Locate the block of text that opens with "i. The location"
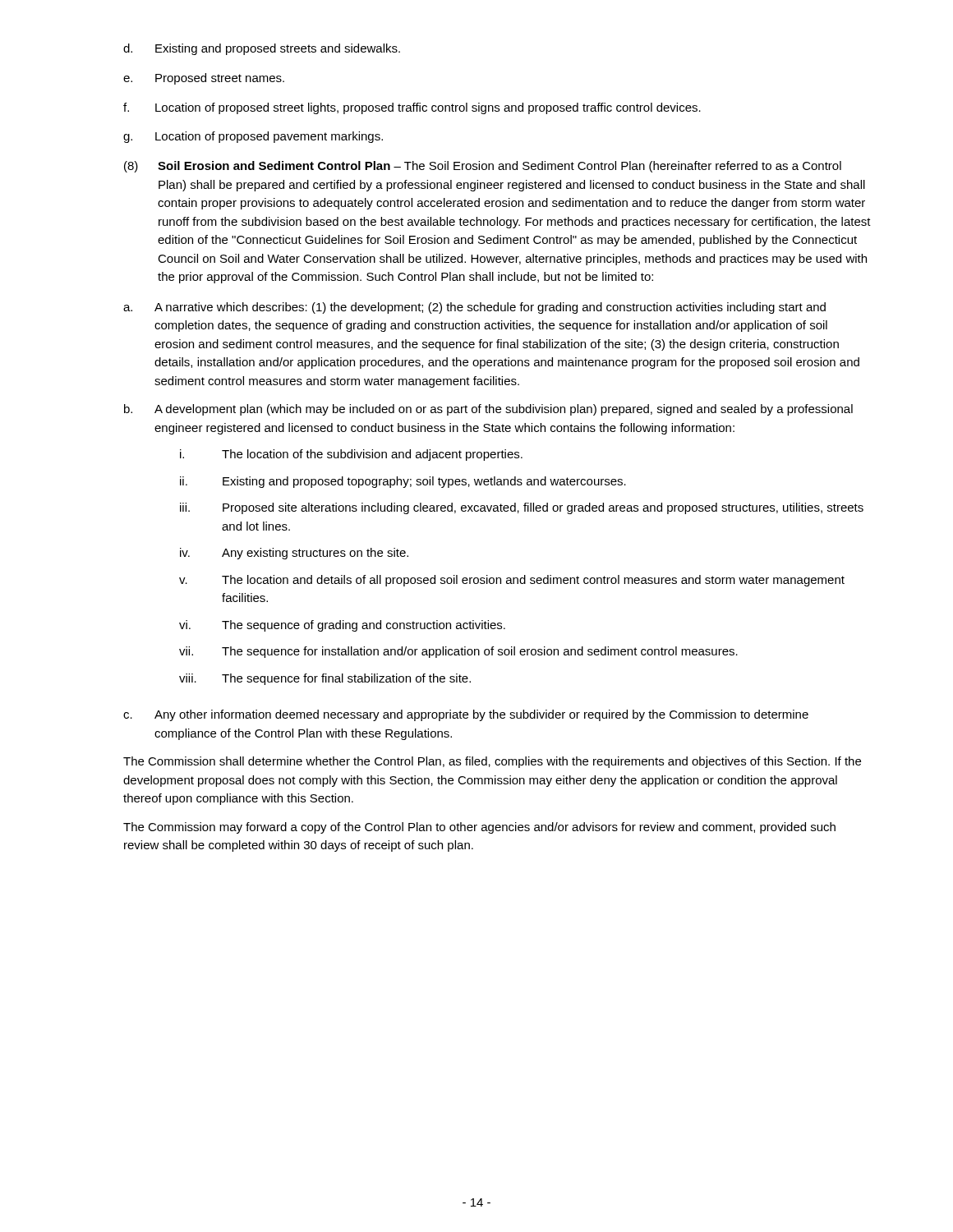The image size is (953, 1232). [x=525, y=454]
